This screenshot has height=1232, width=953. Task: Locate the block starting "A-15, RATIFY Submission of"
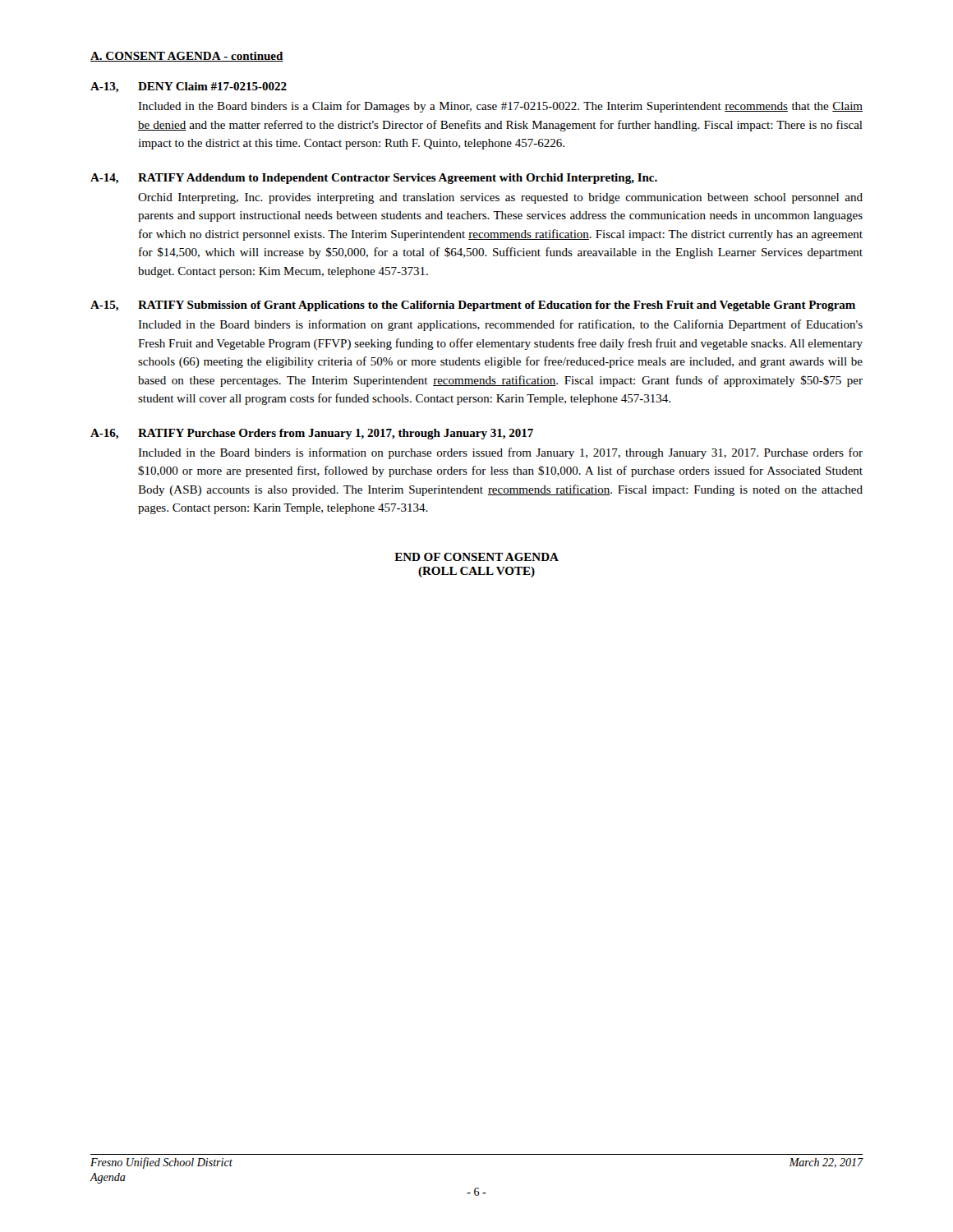click(476, 353)
